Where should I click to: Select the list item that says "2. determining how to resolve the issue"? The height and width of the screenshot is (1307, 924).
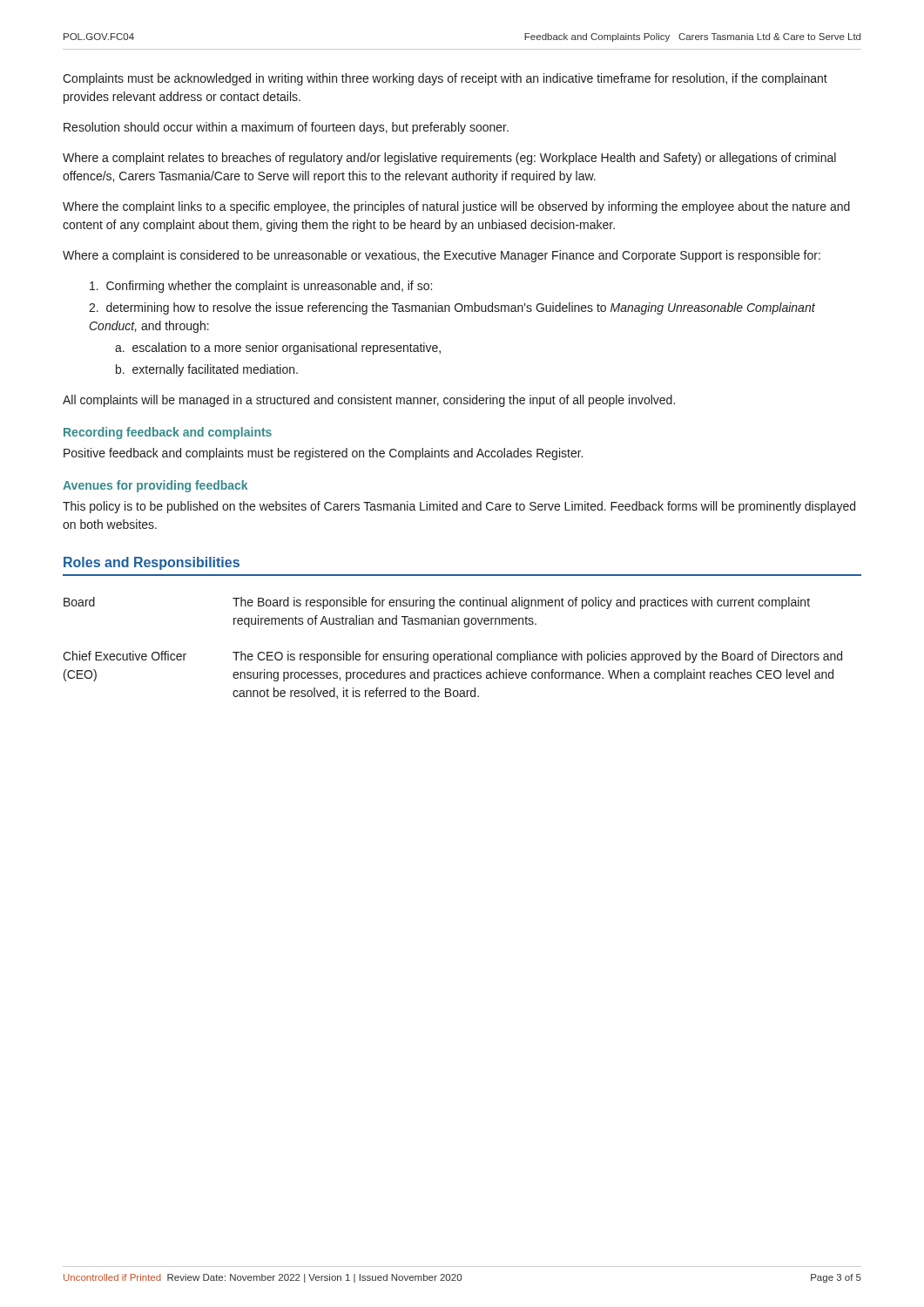(452, 317)
